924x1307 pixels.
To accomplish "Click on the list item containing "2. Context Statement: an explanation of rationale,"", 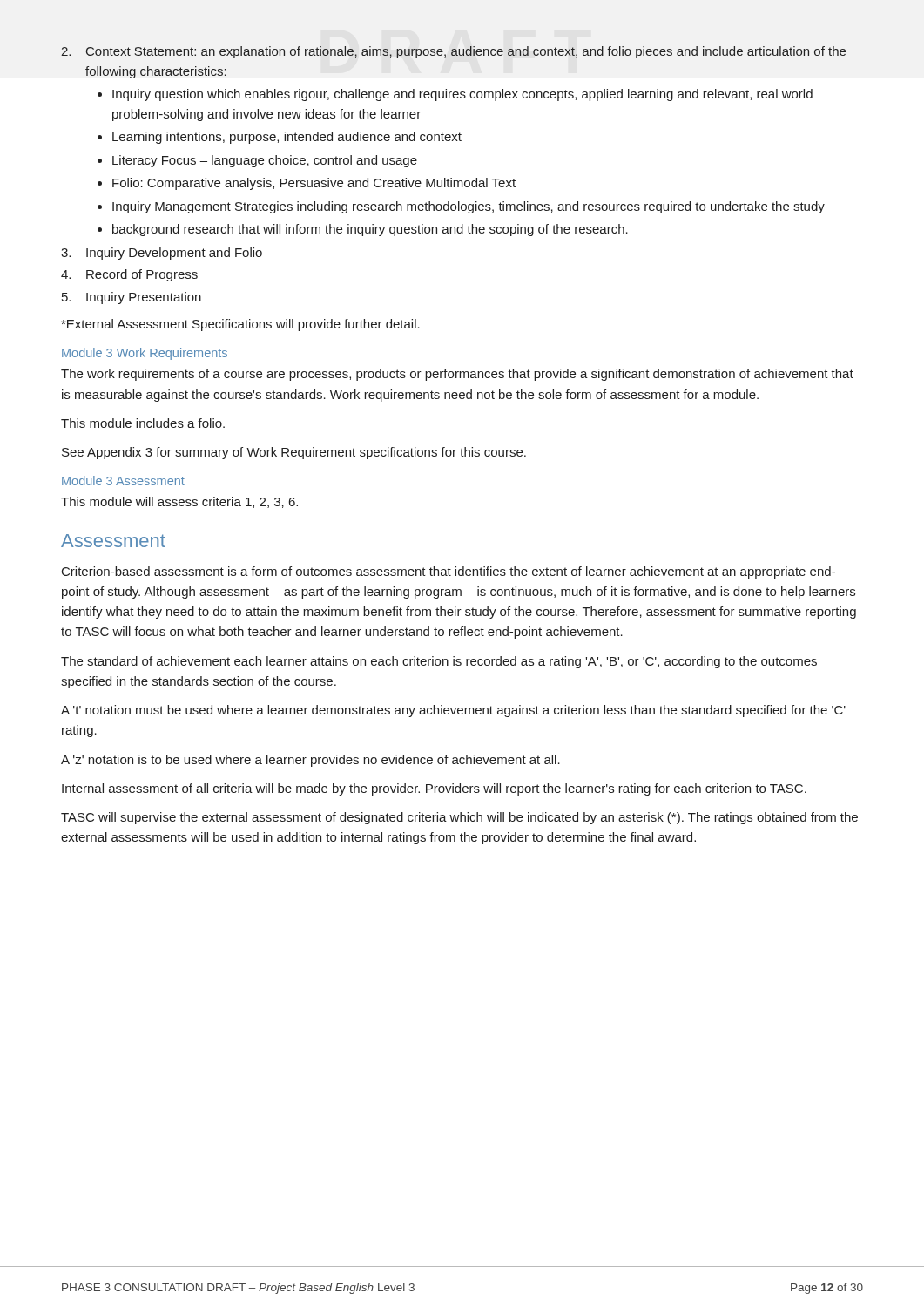I will point(462,61).
